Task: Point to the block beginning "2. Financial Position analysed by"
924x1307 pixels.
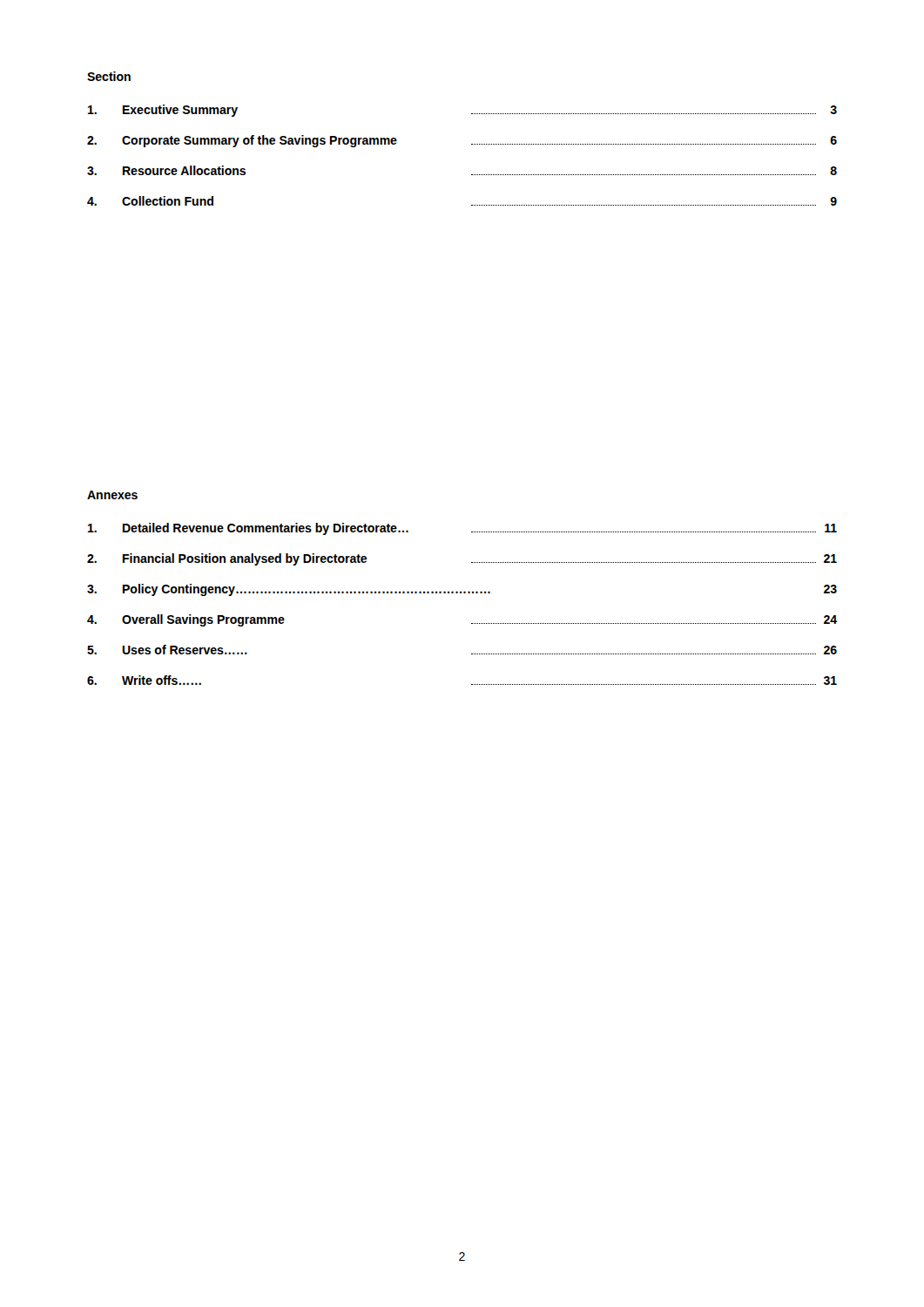Action: point(462,559)
